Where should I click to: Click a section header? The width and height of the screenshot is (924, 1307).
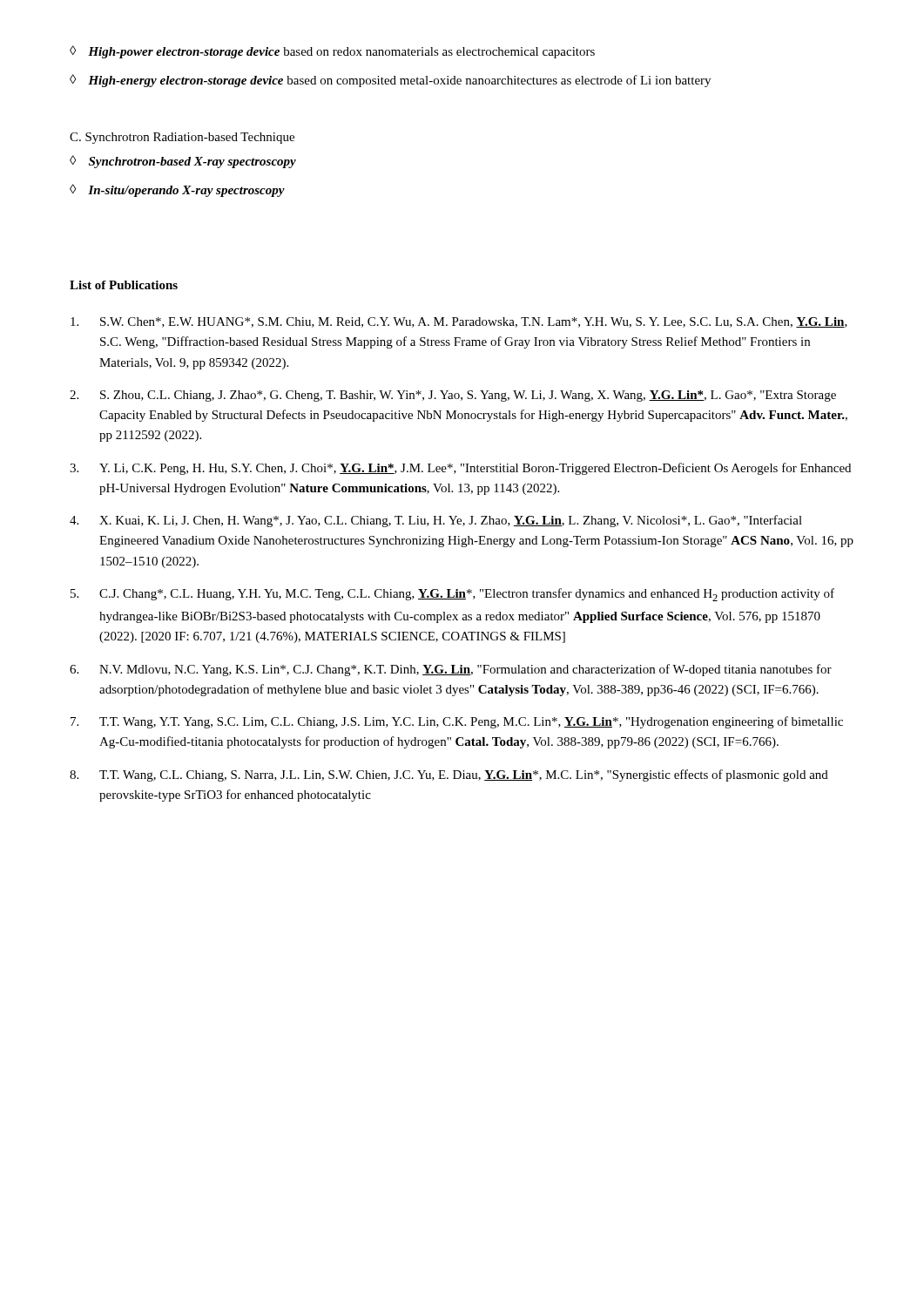pyautogui.click(x=124, y=285)
